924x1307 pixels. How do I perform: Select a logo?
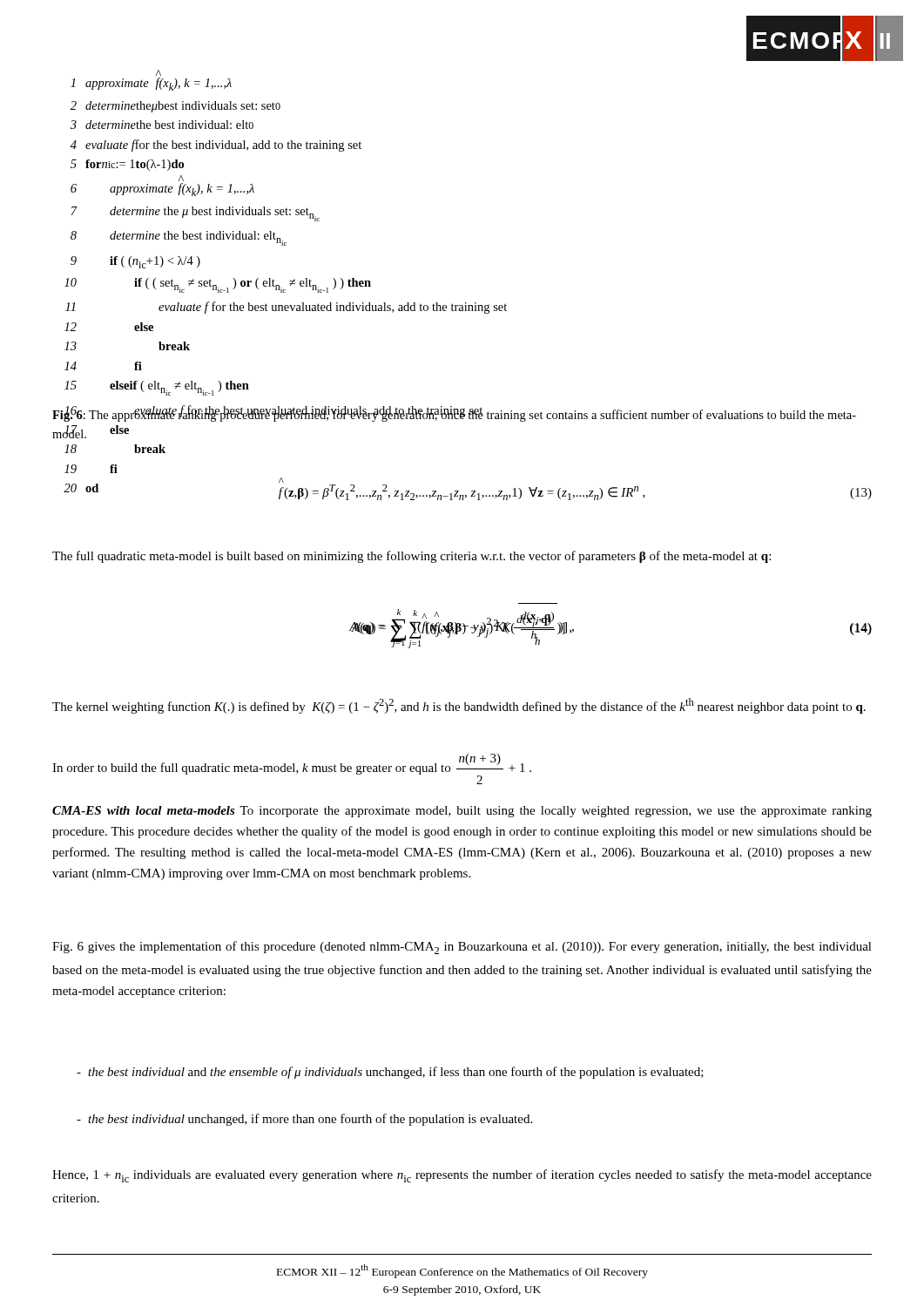[825, 38]
